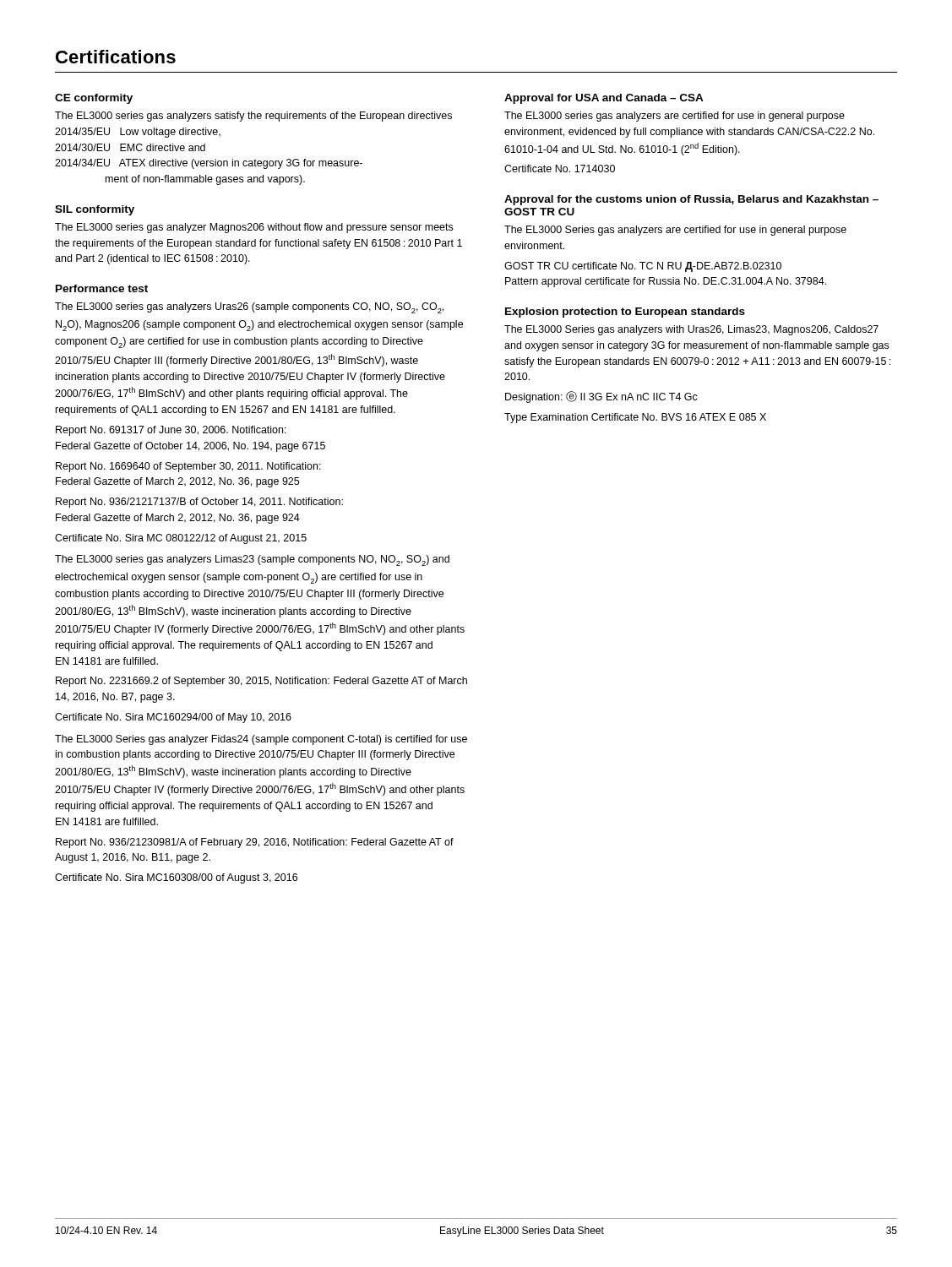This screenshot has height=1267, width=952.
Task: Find the text block starting "The EL3000 series gas analyzers Uras26 (sample components"
Action: coord(262,422)
